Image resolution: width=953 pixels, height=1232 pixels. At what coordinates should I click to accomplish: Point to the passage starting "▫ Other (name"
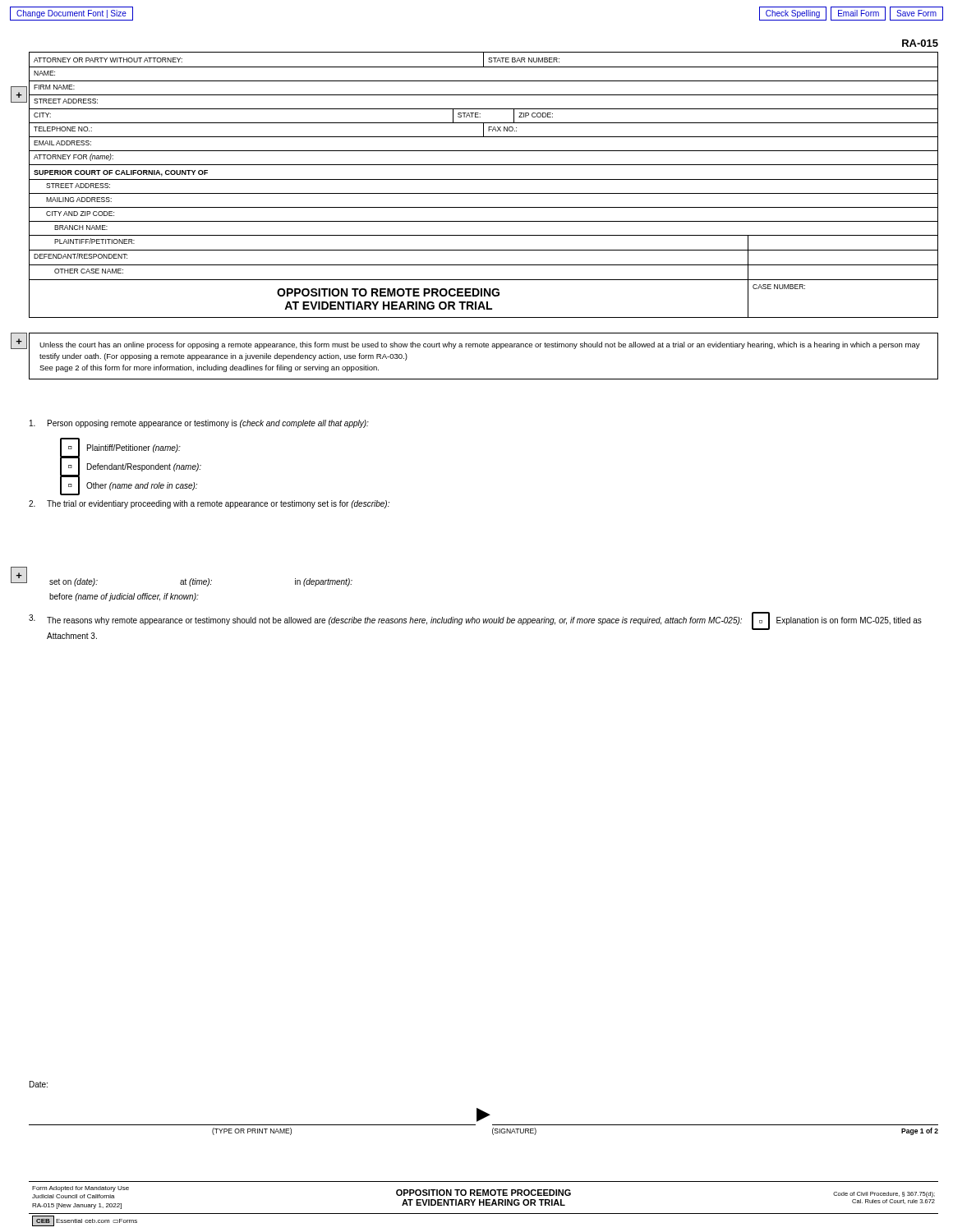coord(129,485)
